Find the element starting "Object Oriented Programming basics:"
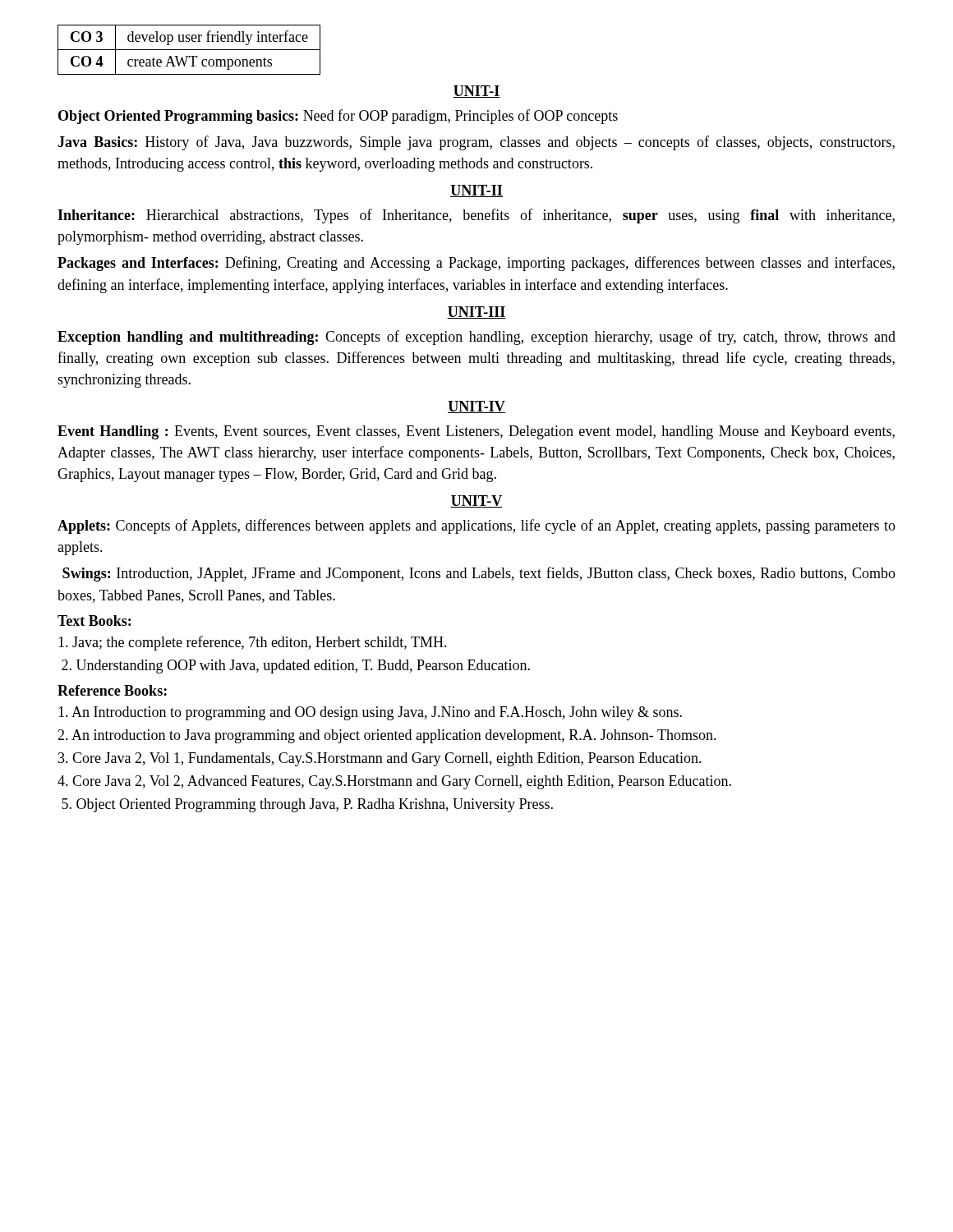This screenshot has height=1232, width=953. pyautogui.click(x=338, y=116)
